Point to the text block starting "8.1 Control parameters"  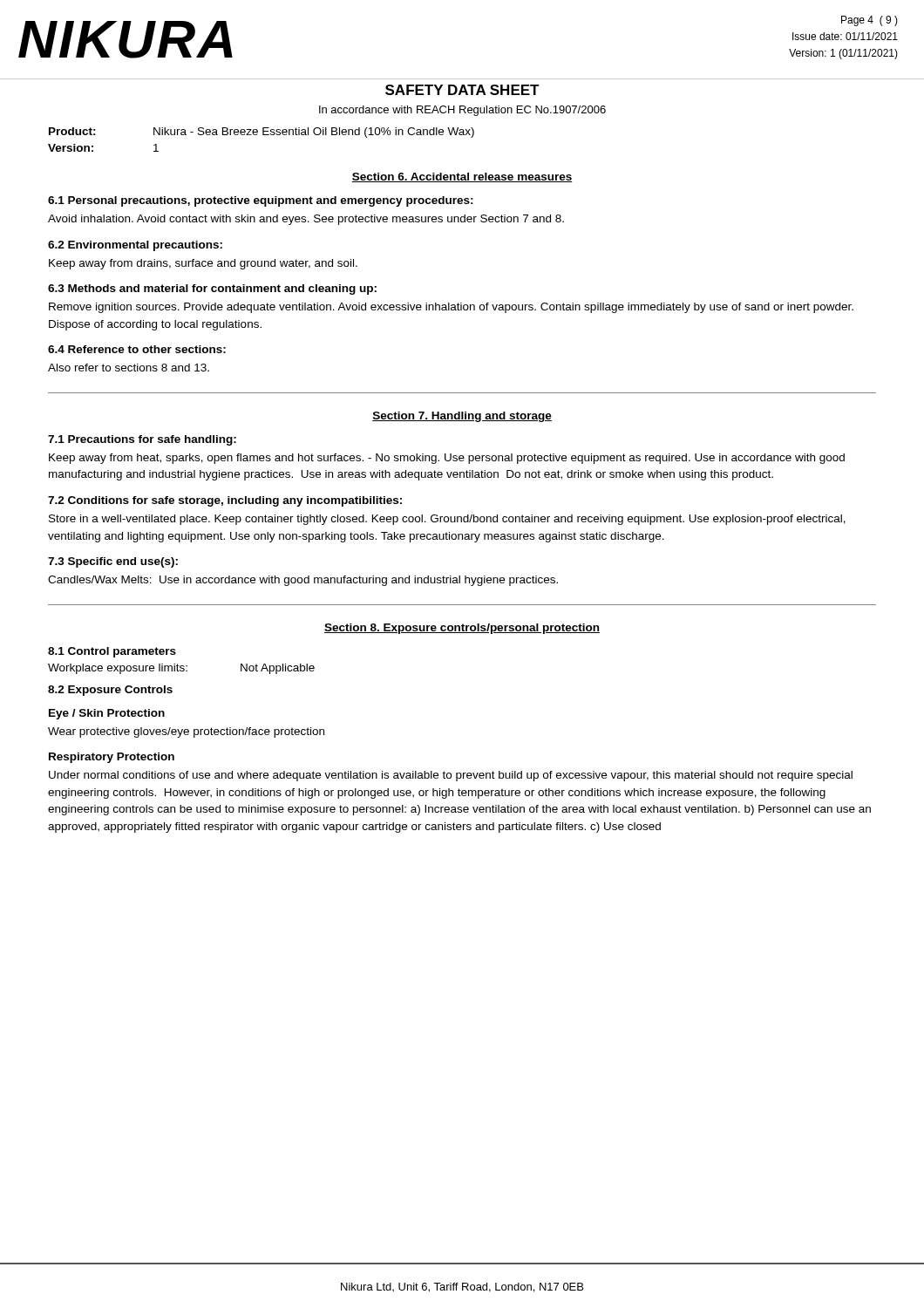[112, 651]
